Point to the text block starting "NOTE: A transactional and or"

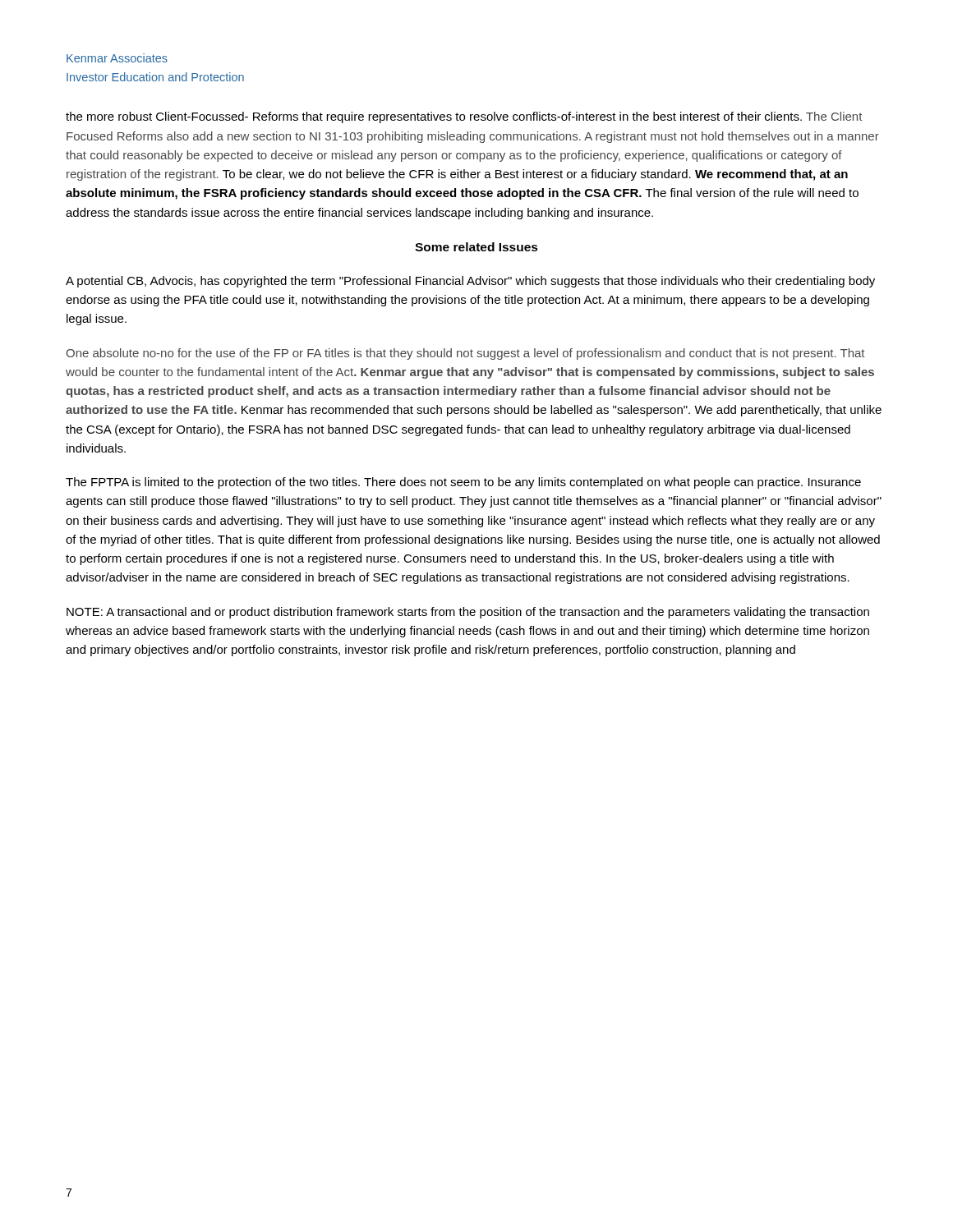[468, 630]
